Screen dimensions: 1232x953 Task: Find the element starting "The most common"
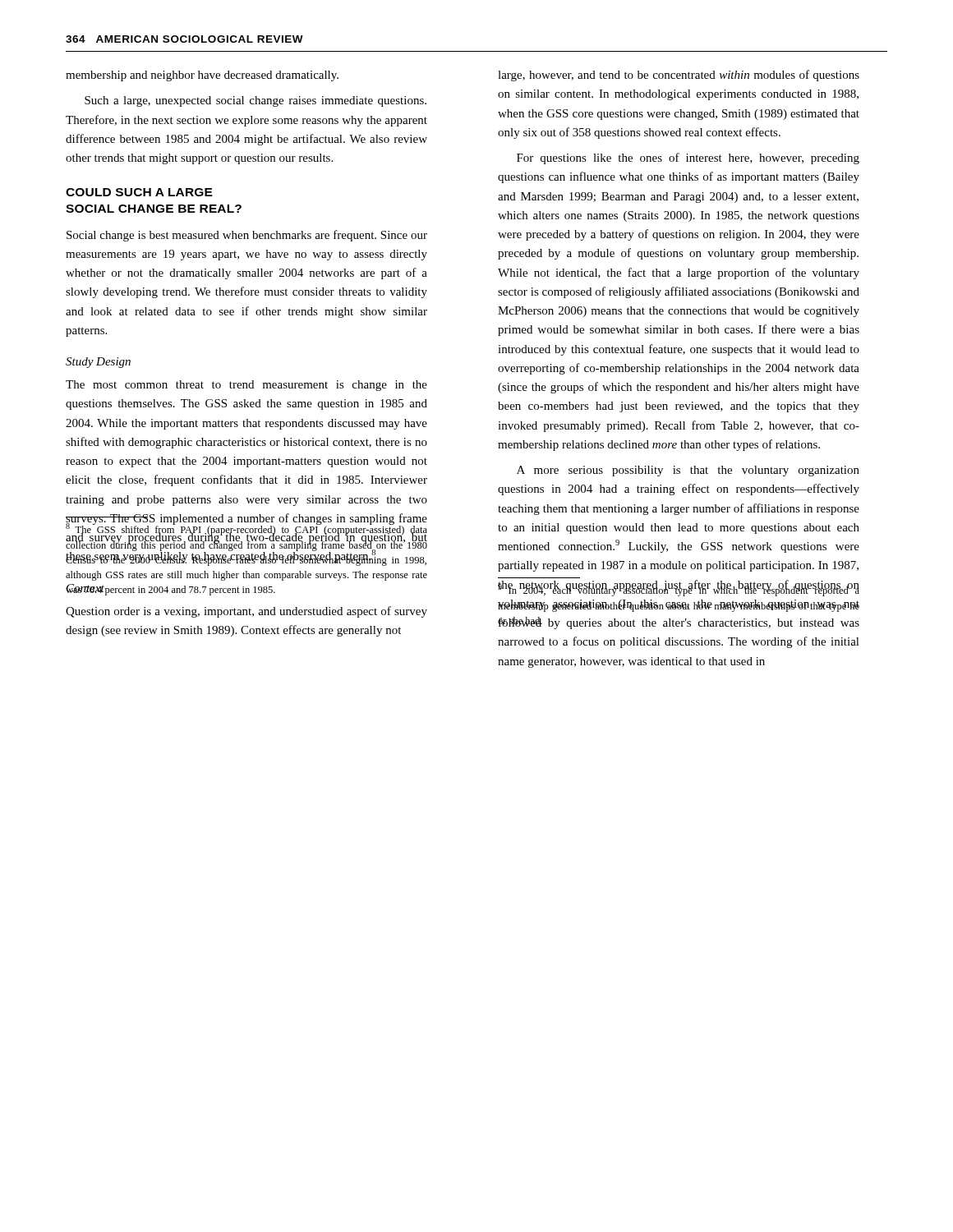pyautogui.click(x=246, y=471)
